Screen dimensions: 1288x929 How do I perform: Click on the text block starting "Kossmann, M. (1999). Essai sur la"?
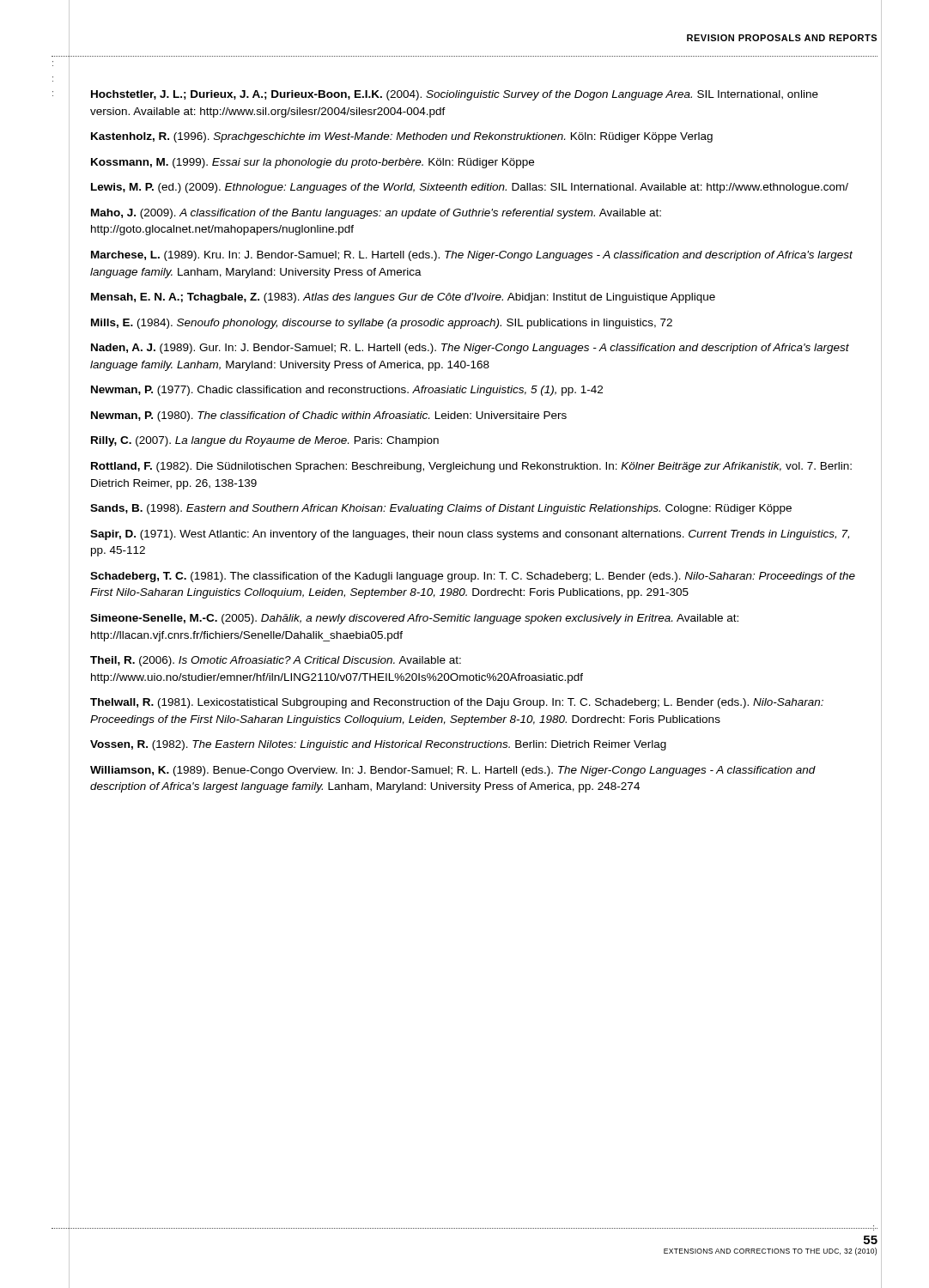pos(312,162)
